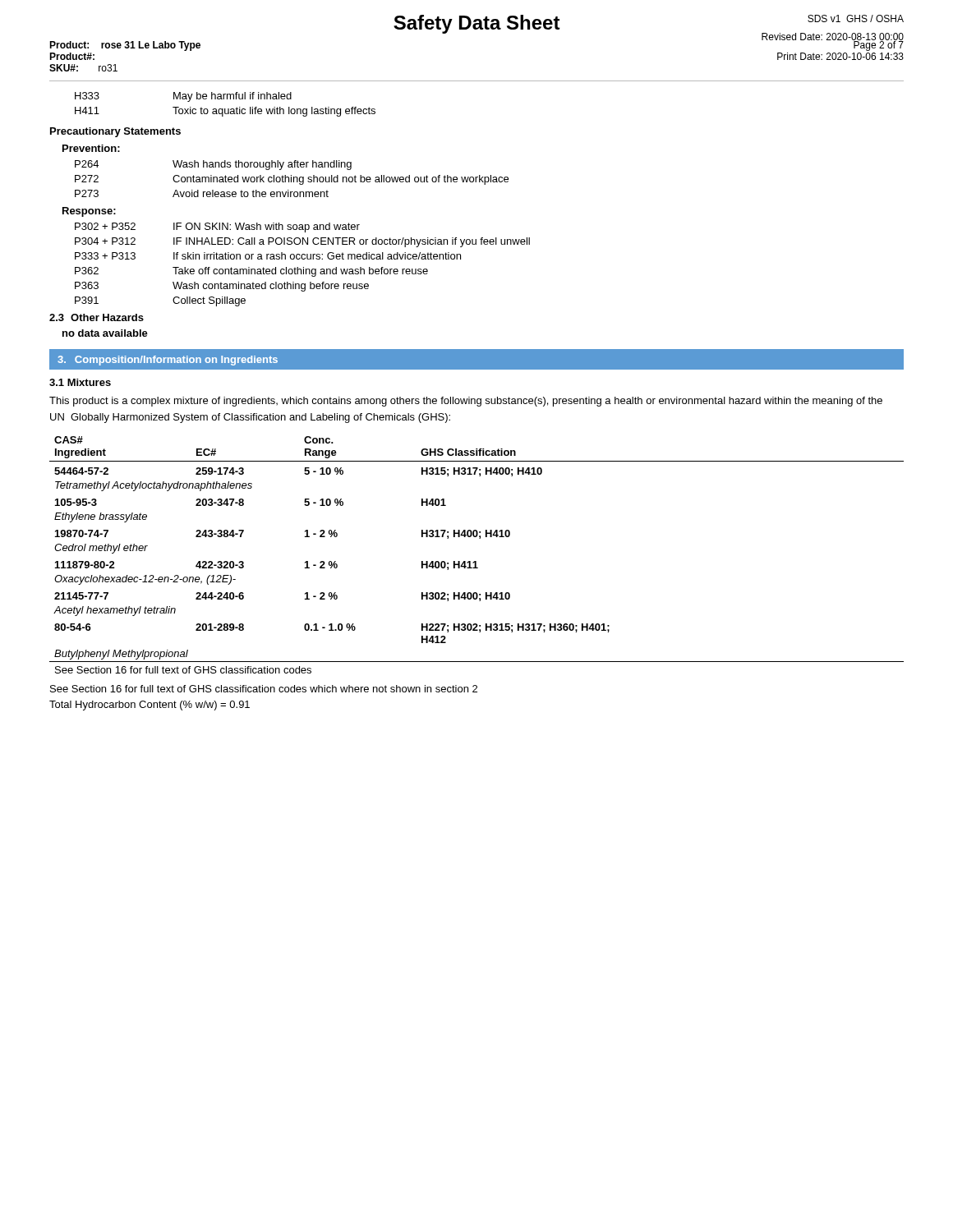Click where it says "P363 Wash contaminated clothing before reuse"
The height and width of the screenshot is (1232, 953).
tap(222, 287)
